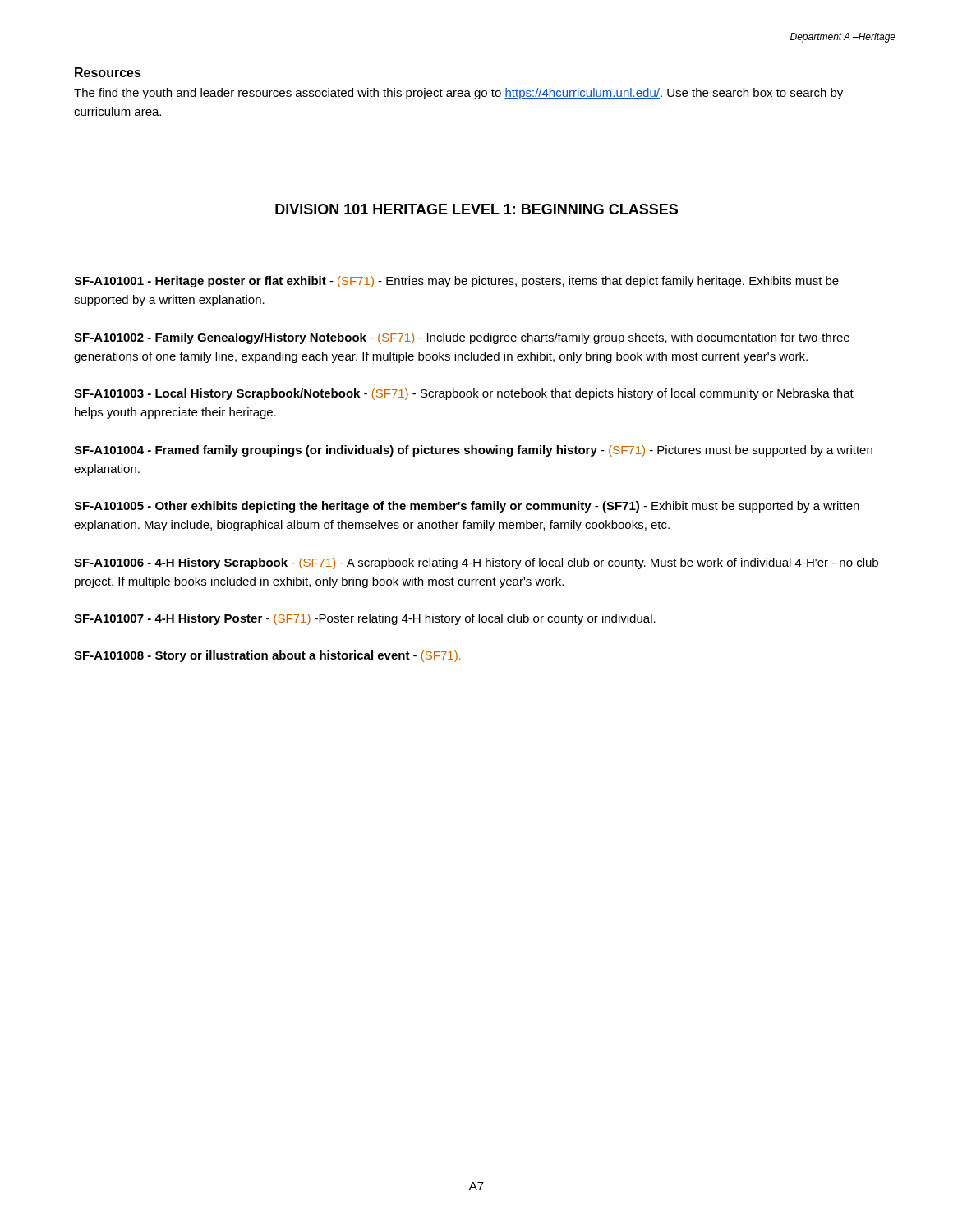Point to the passage starting "DIVISION 101 HERITAGE LEVEL 1: BEGINNING CLASSES"
This screenshot has width=953, height=1232.
[x=476, y=209]
